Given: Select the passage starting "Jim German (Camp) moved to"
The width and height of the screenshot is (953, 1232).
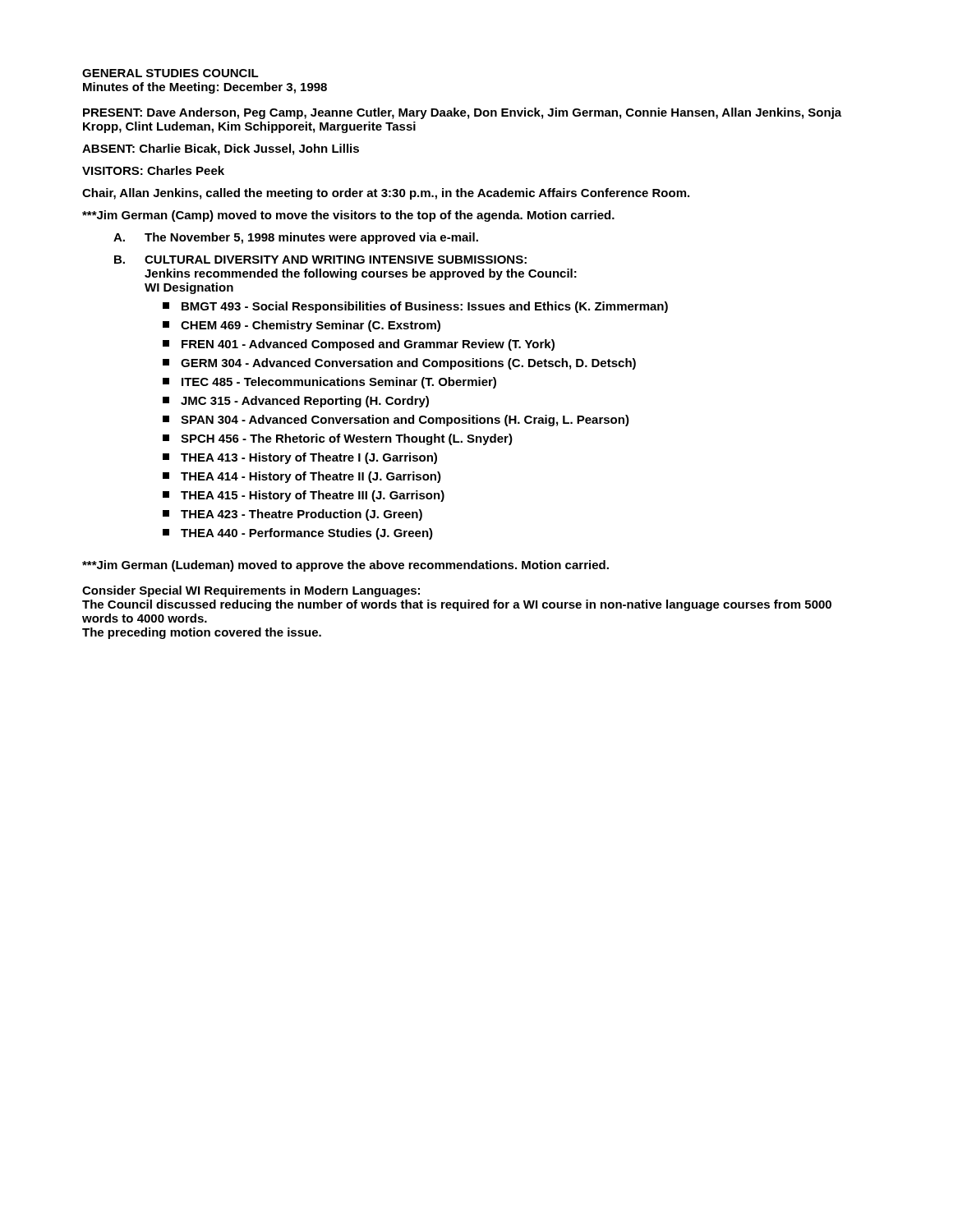Looking at the screenshot, I should point(349,215).
